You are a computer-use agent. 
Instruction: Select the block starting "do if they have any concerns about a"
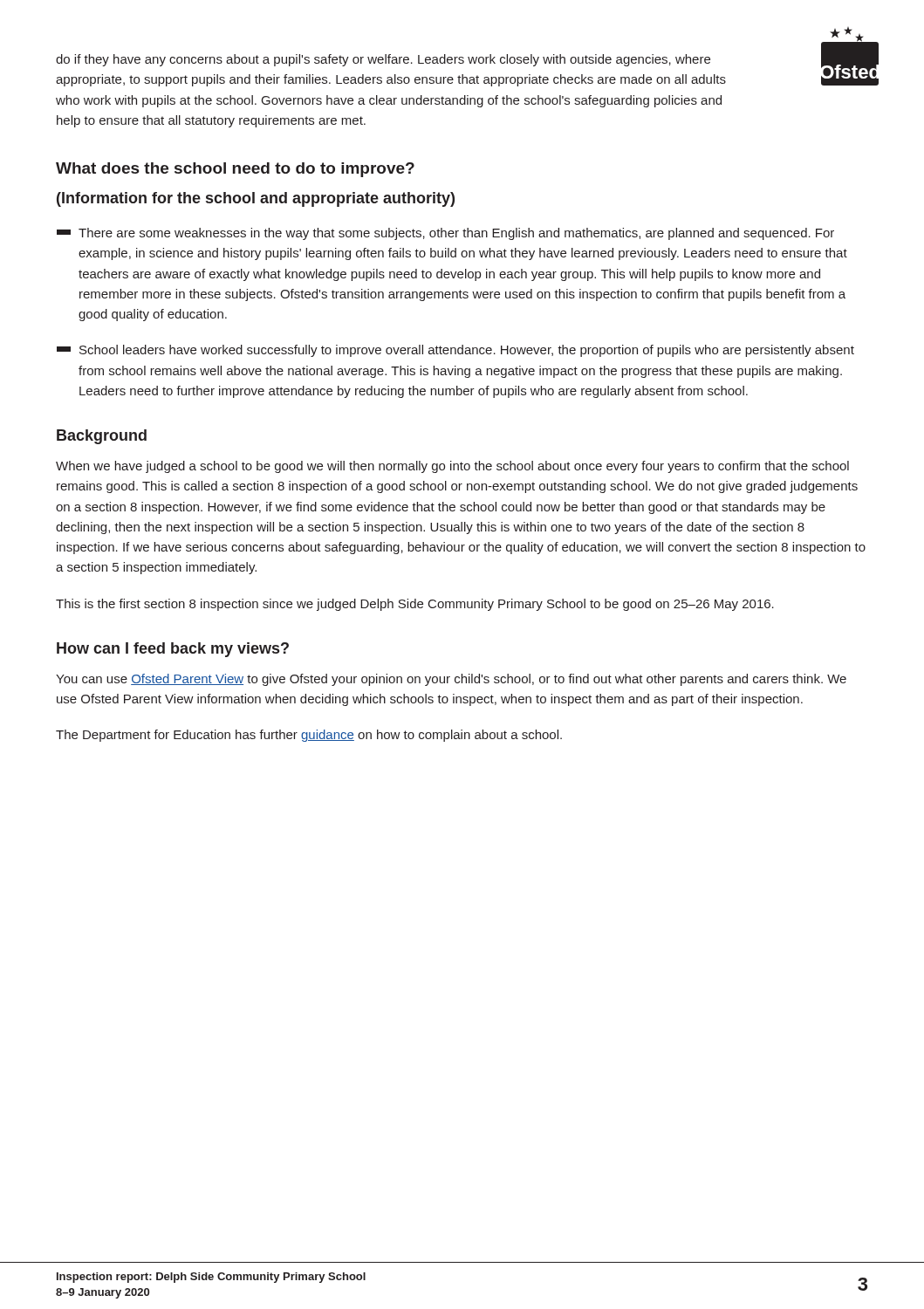click(391, 89)
